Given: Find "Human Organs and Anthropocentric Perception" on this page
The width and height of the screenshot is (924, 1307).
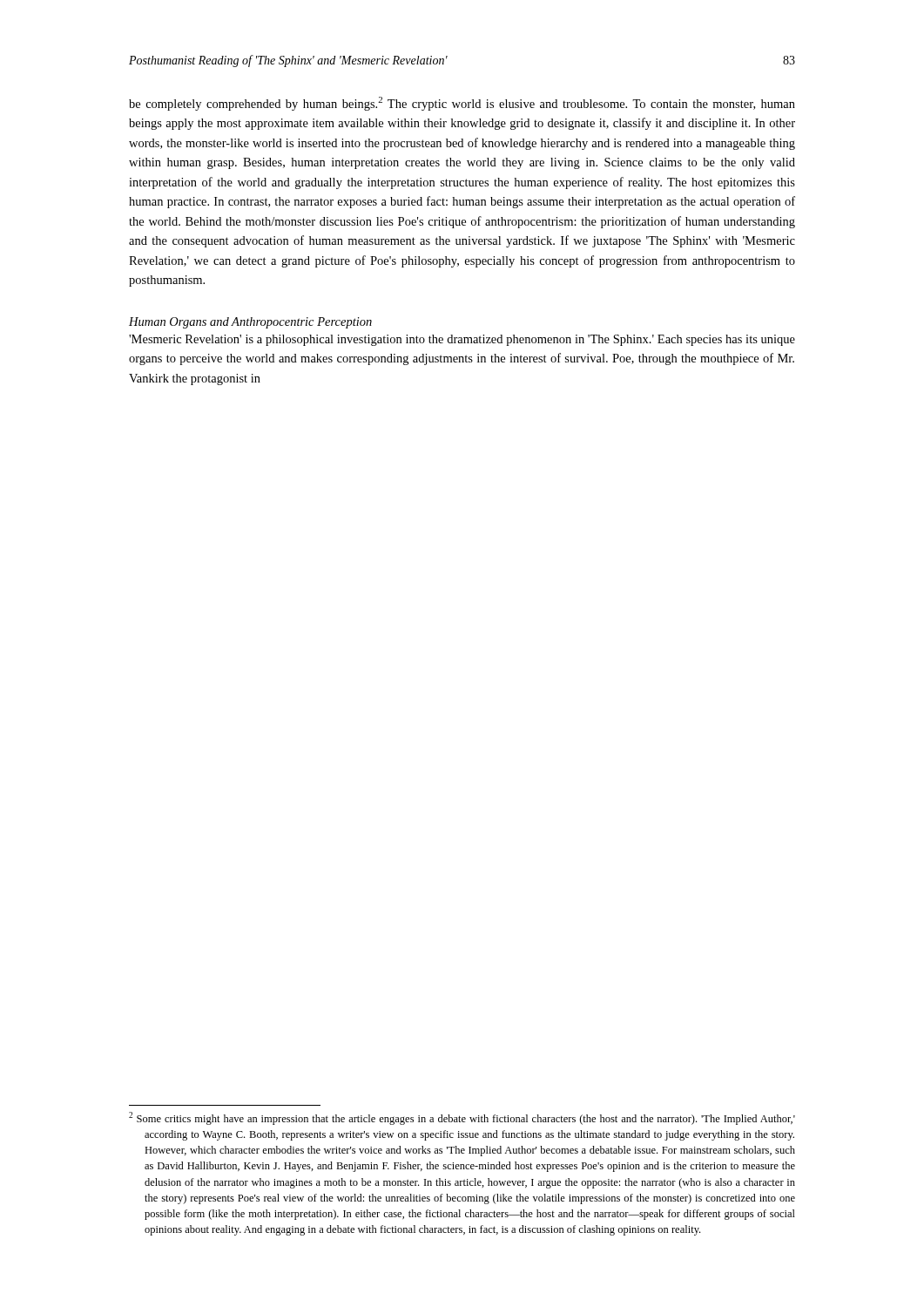Looking at the screenshot, I should 250,321.
